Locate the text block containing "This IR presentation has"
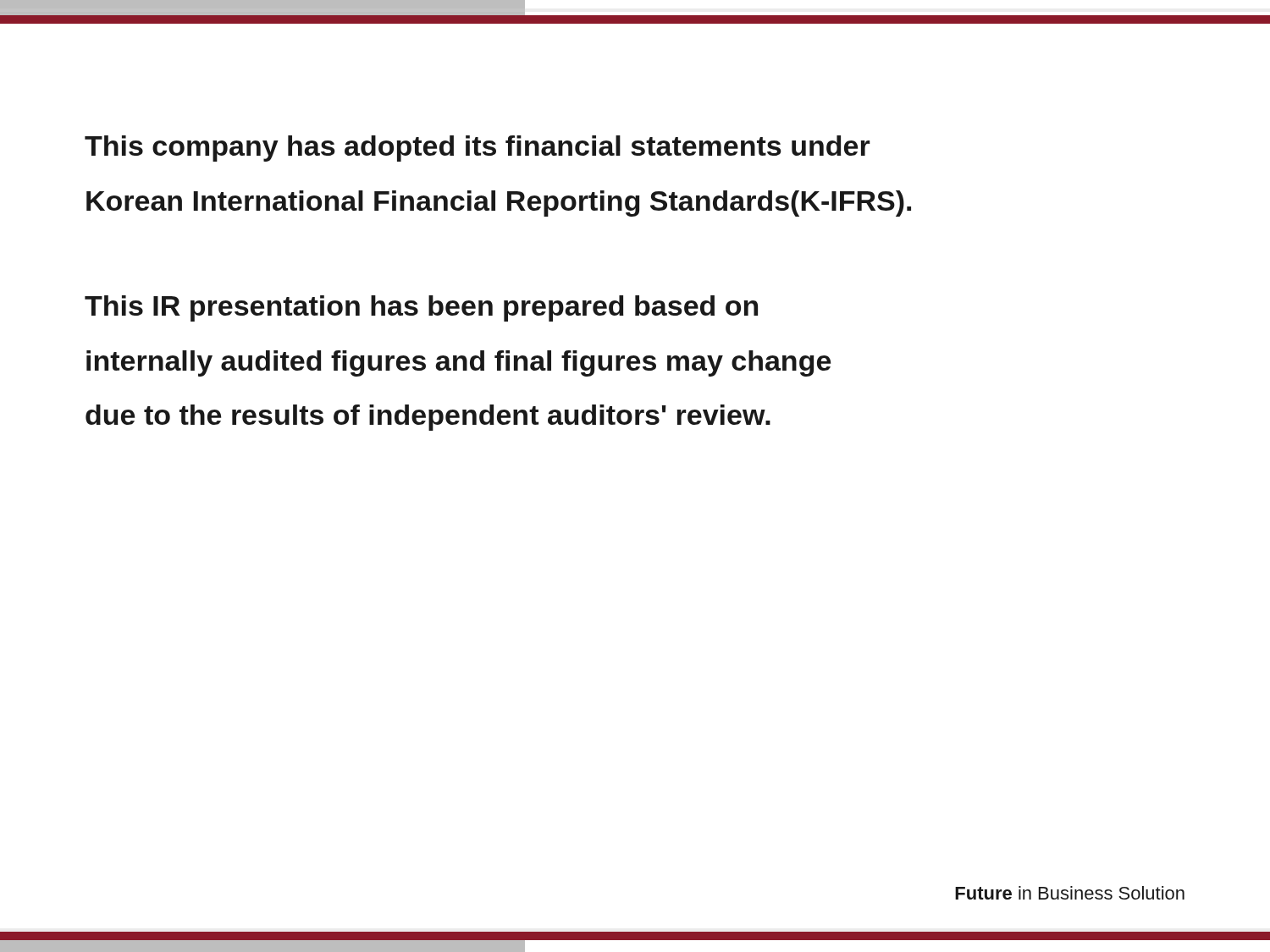The height and width of the screenshot is (952, 1270). (x=458, y=360)
